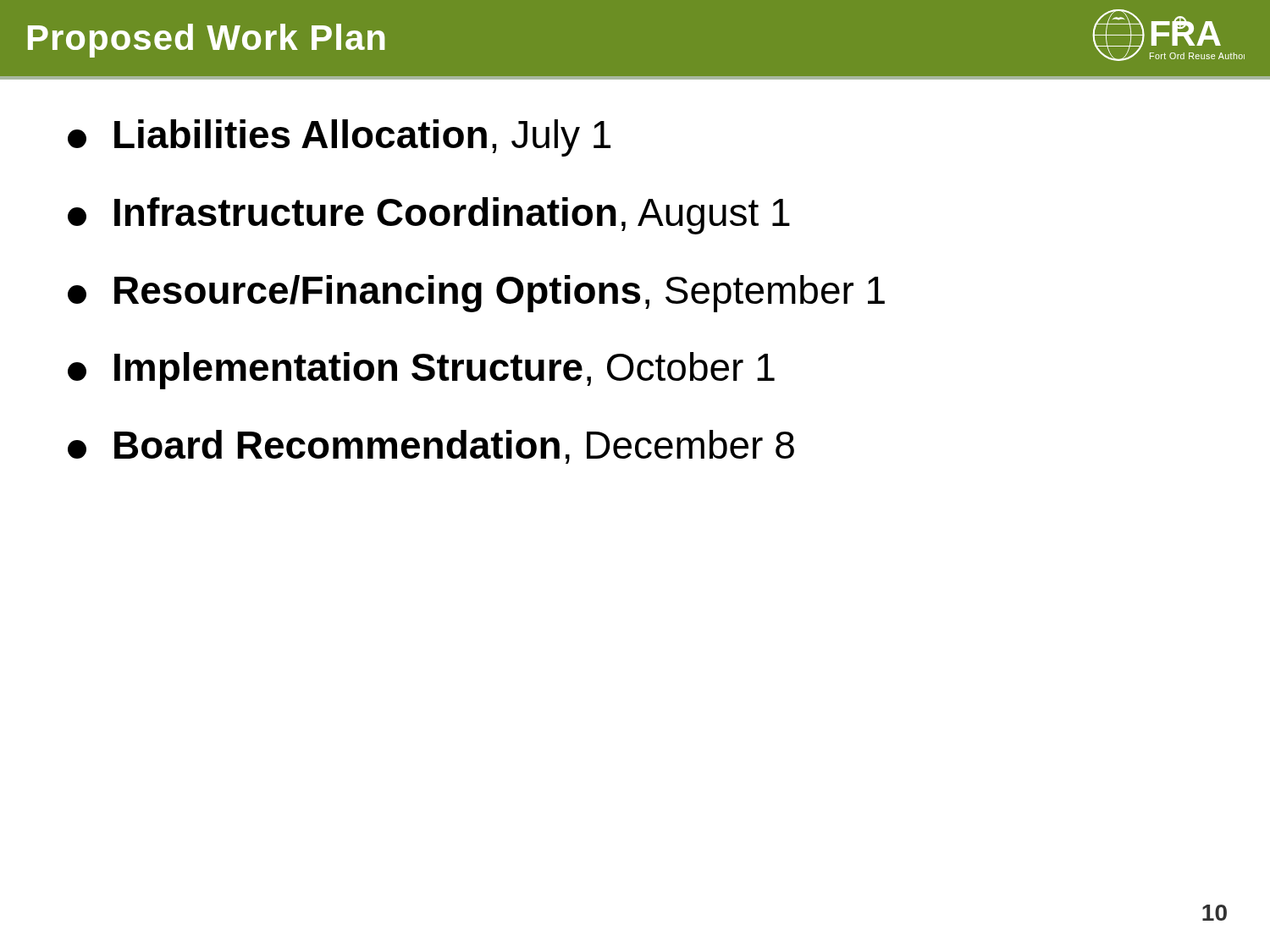Viewport: 1270px width, 952px height.
Task: Select the element starting "Resource/Financing Options, September 1"
Action: coord(477,291)
